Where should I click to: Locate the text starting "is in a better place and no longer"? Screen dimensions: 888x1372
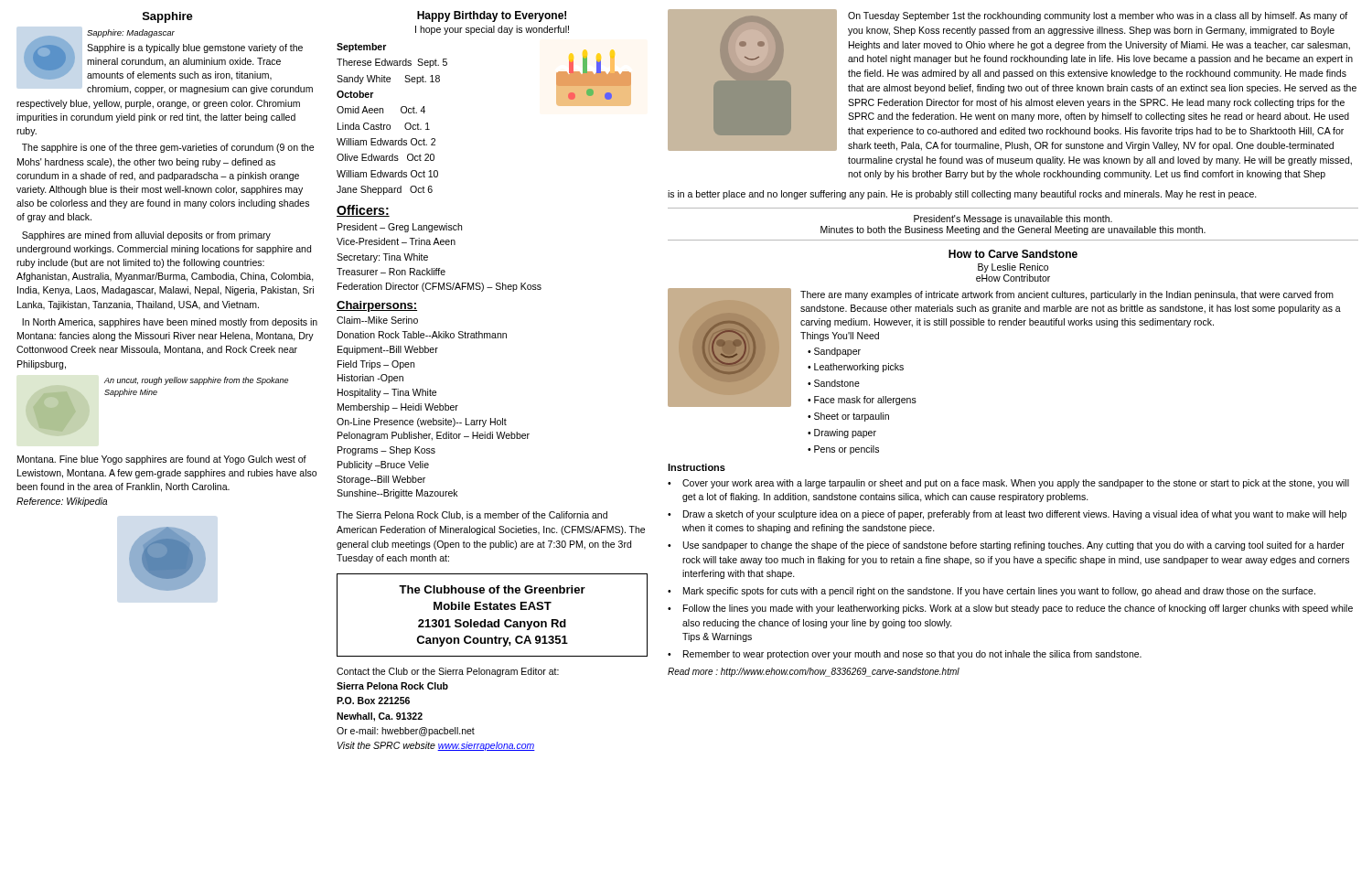(x=962, y=194)
